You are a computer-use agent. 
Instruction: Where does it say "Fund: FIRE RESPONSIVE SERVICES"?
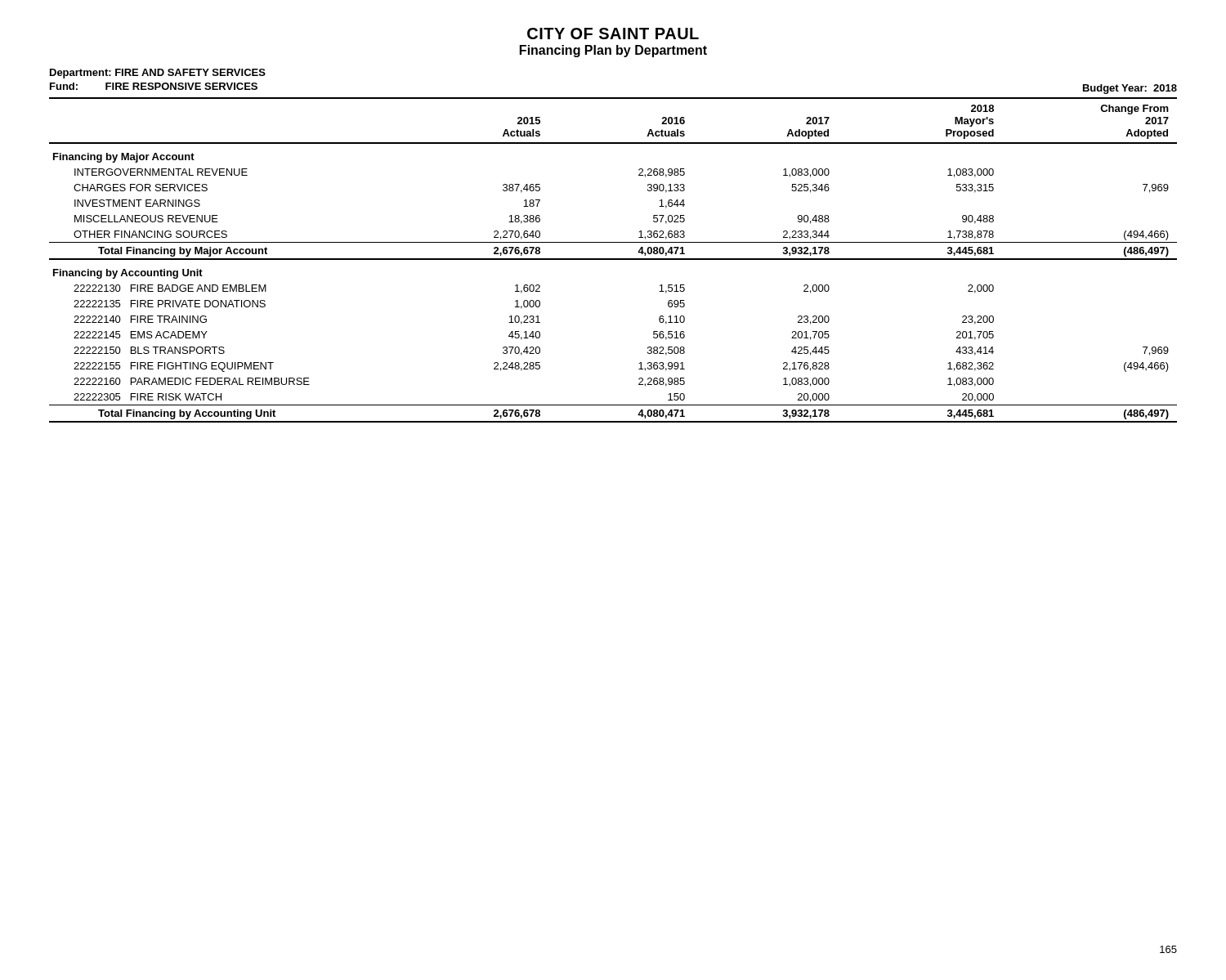tap(153, 86)
